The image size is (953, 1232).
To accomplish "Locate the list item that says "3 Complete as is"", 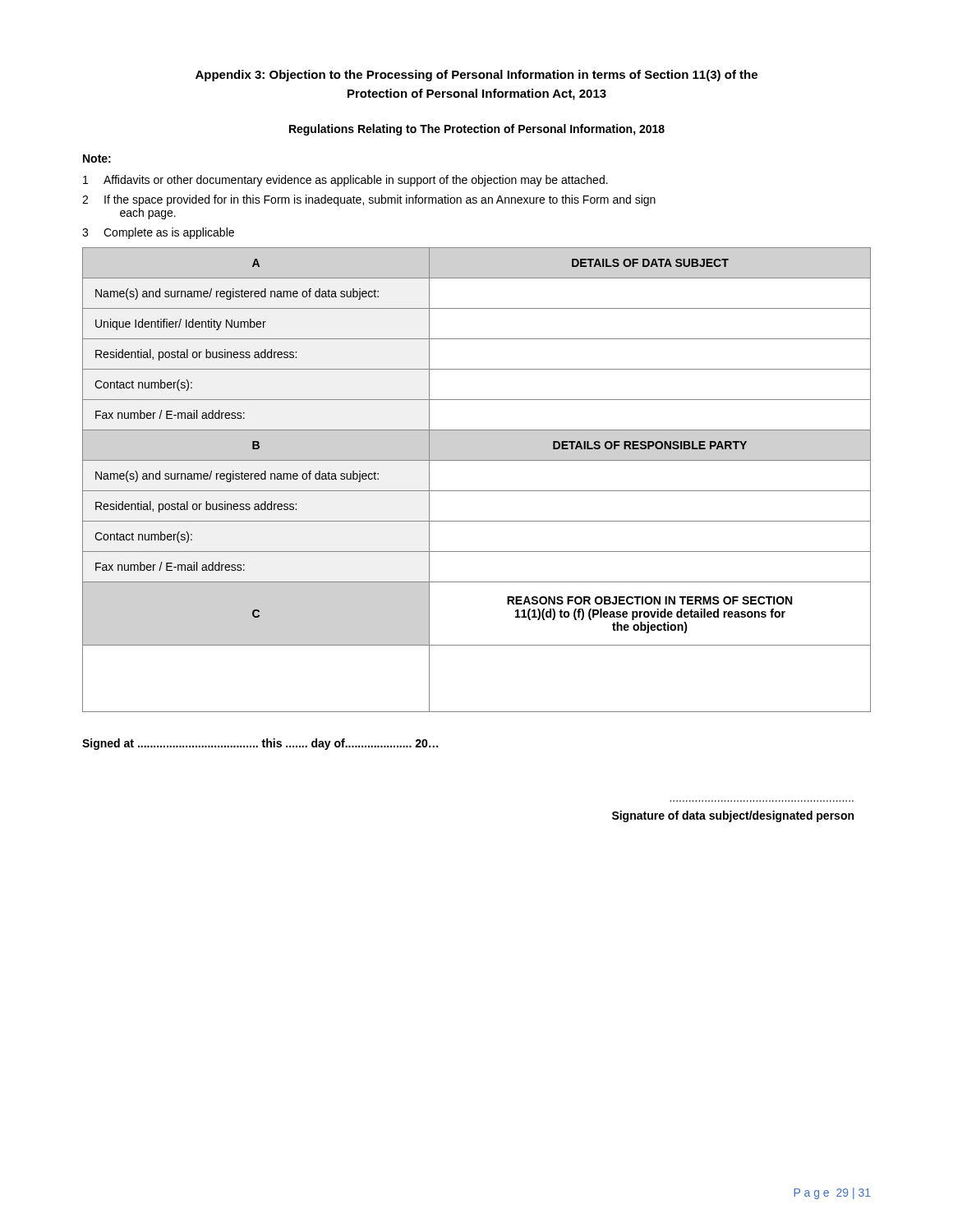I will pyautogui.click(x=158, y=232).
